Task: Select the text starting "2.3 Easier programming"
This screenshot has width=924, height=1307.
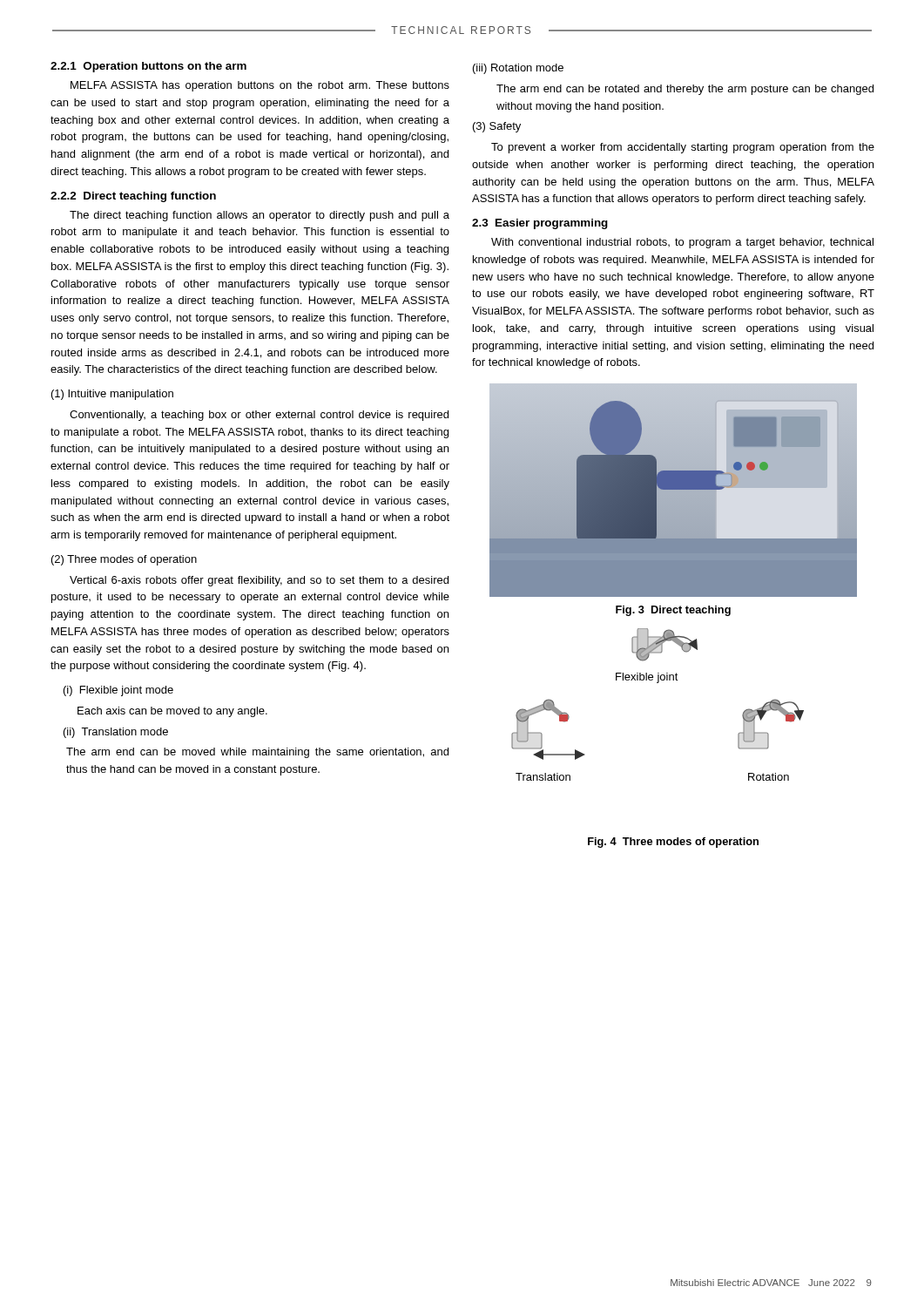Action: pos(540,223)
